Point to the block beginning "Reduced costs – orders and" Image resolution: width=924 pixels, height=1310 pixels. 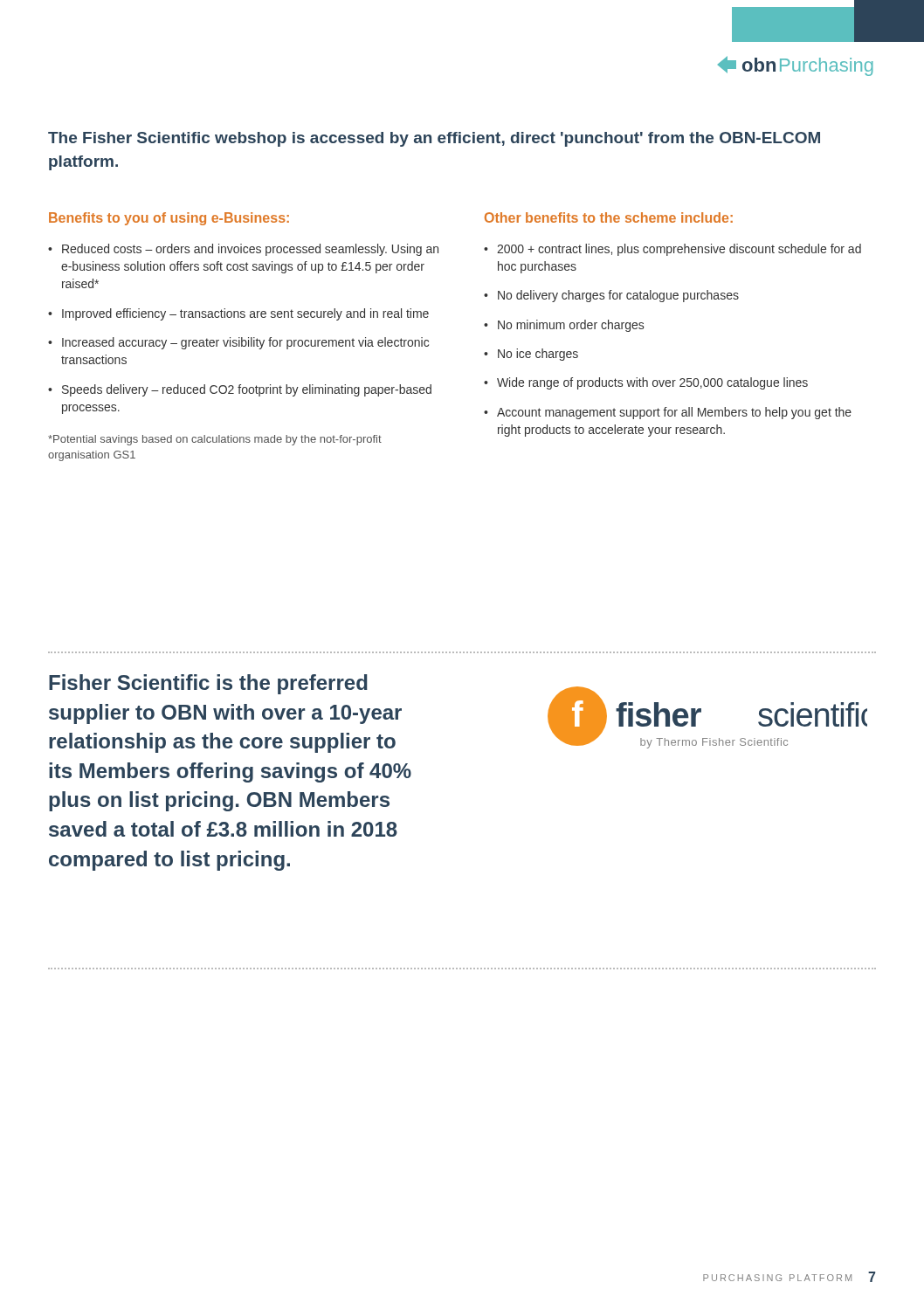tap(250, 266)
